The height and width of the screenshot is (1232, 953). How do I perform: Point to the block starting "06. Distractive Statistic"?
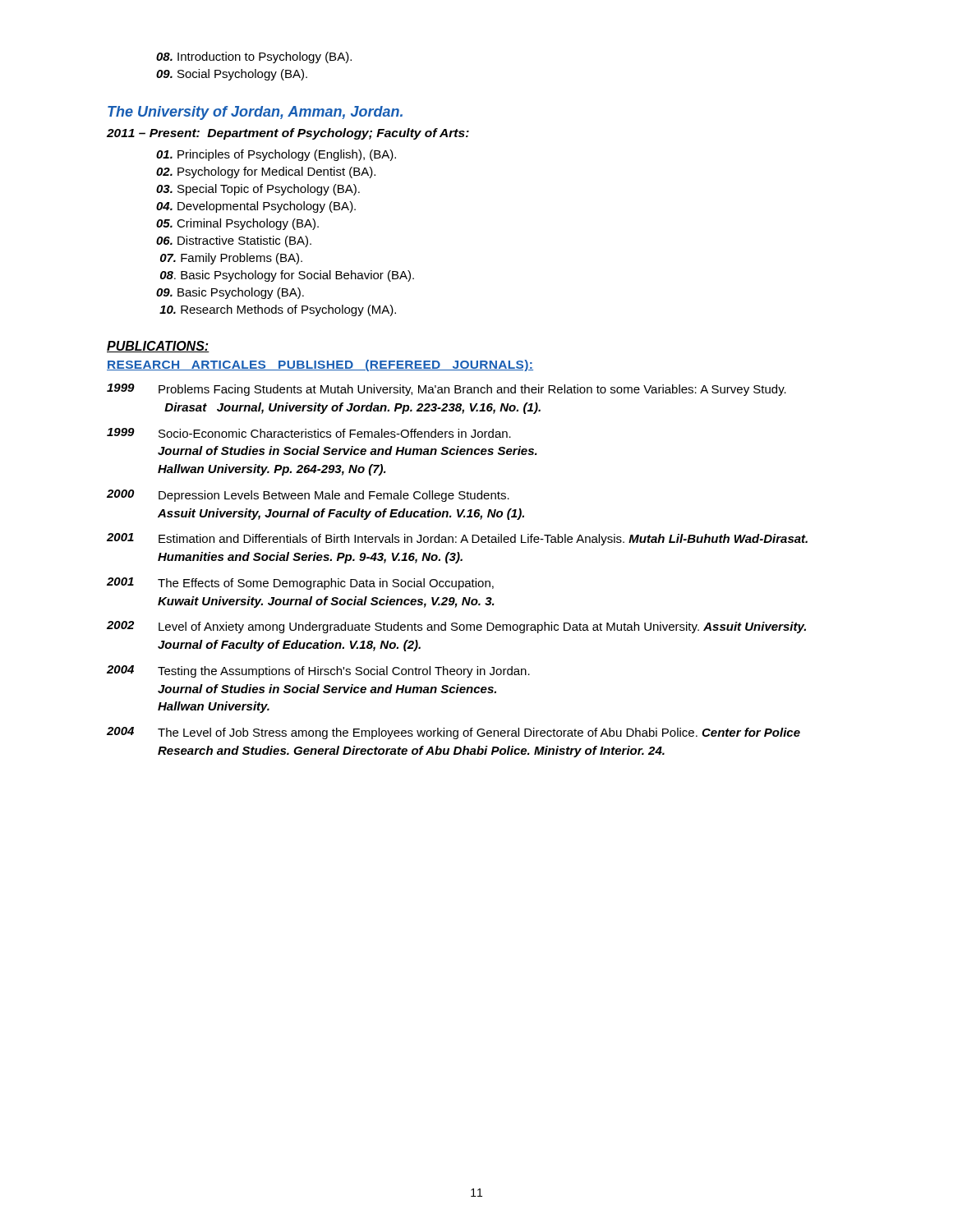pos(234,241)
